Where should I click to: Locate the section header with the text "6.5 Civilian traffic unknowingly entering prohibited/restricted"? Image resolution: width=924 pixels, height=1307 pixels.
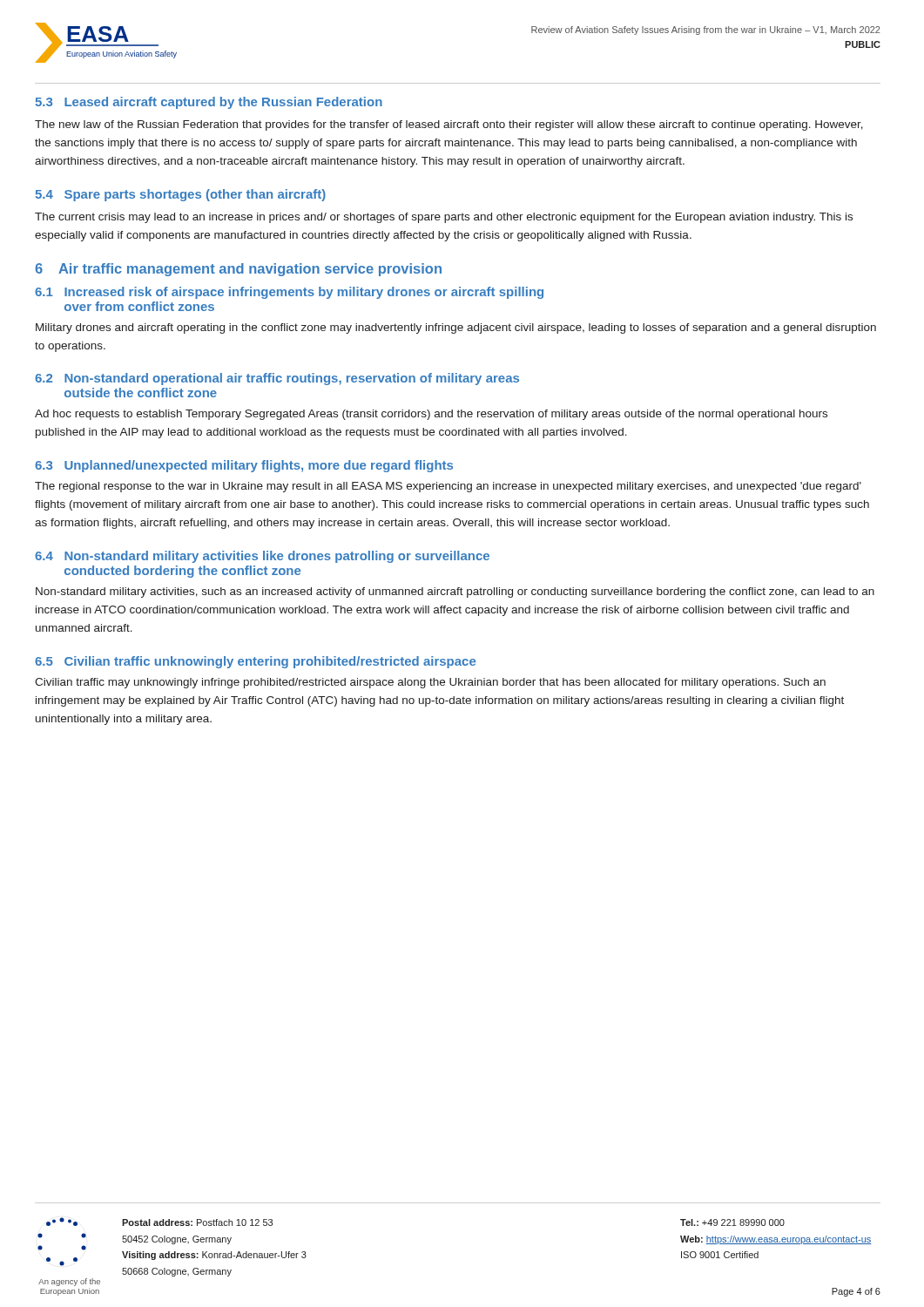point(458,661)
